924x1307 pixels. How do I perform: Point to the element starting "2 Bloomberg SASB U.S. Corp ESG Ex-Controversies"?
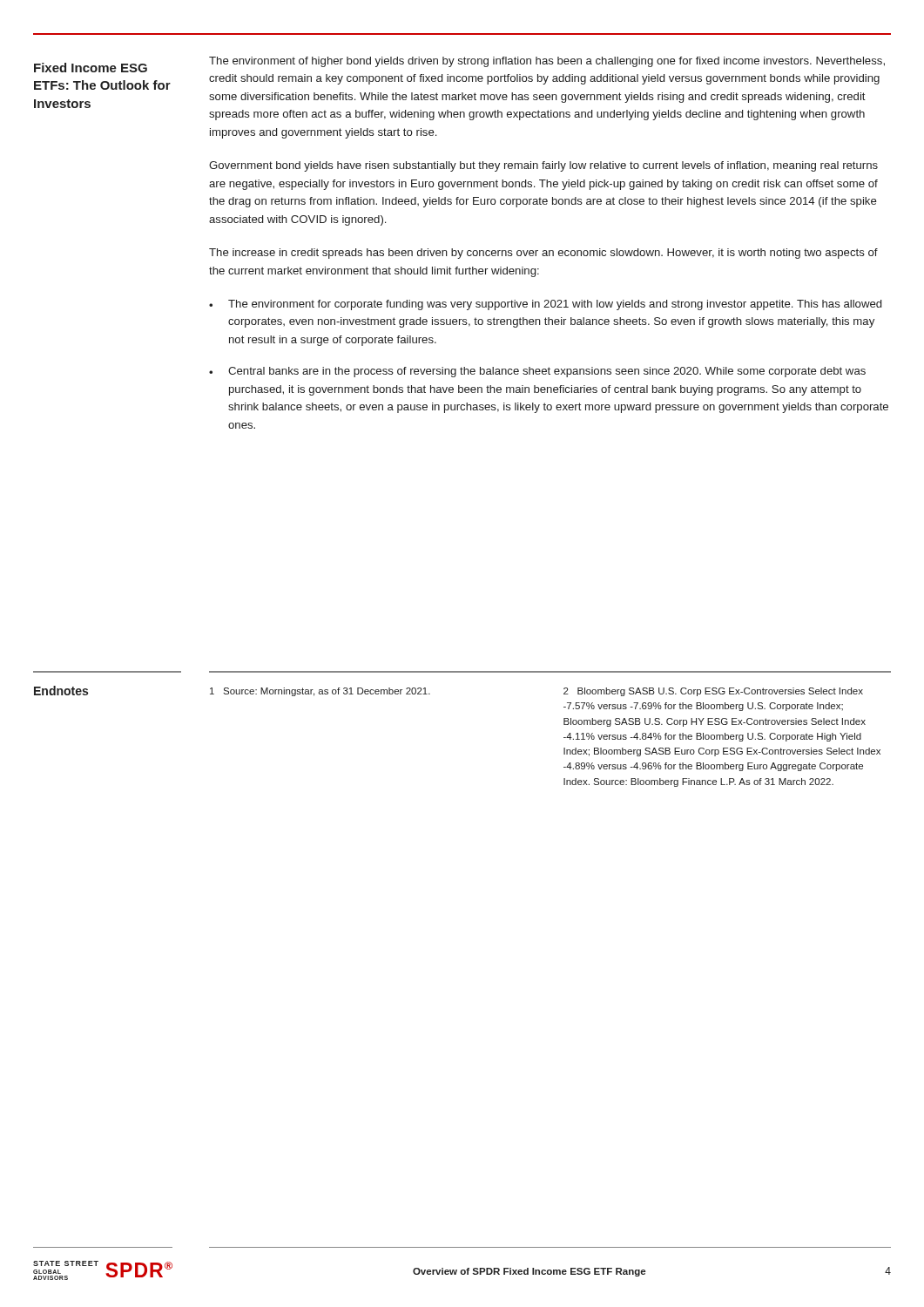point(722,736)
